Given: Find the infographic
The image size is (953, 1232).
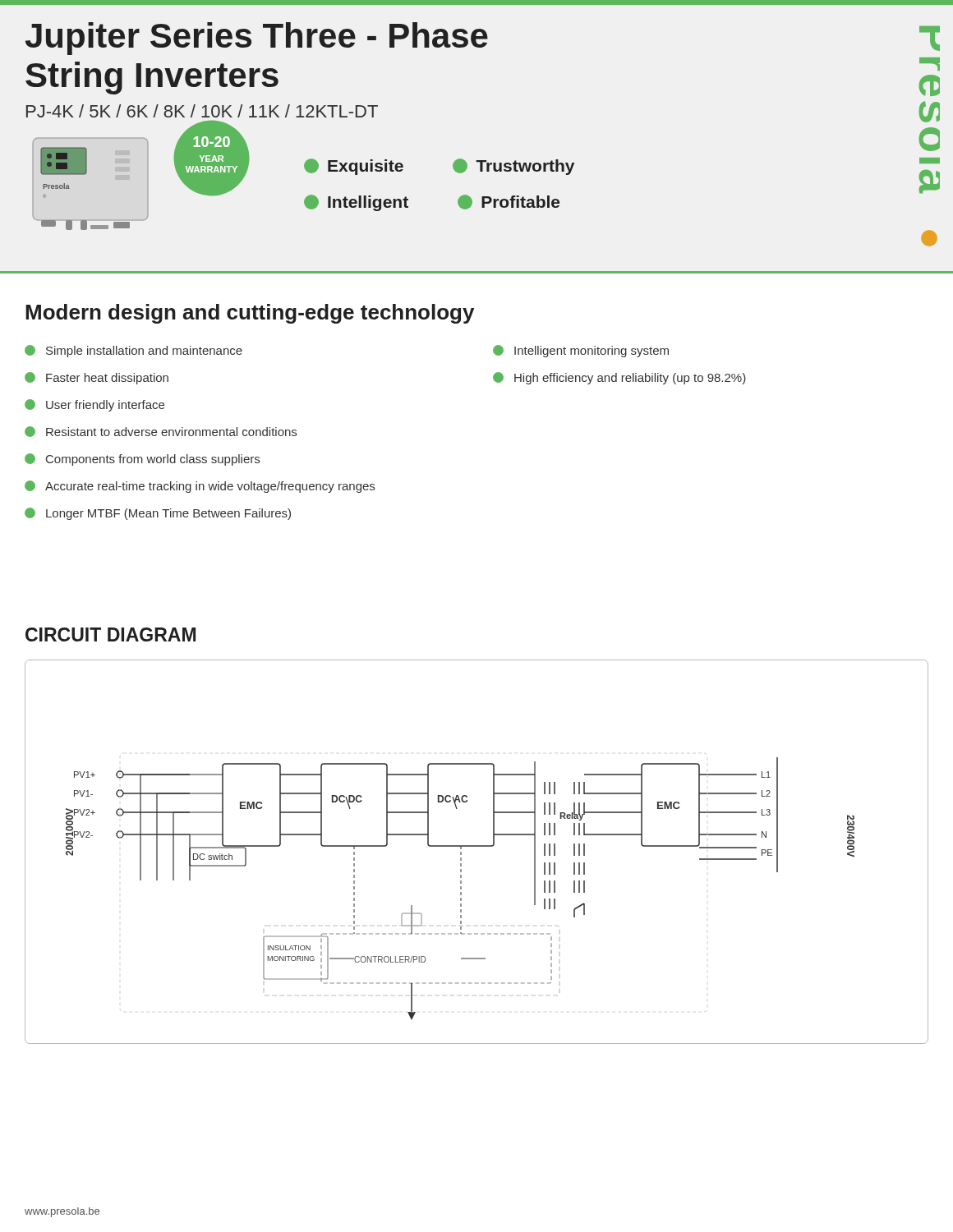Looking at the screenshot, I should tap(439, 184).
